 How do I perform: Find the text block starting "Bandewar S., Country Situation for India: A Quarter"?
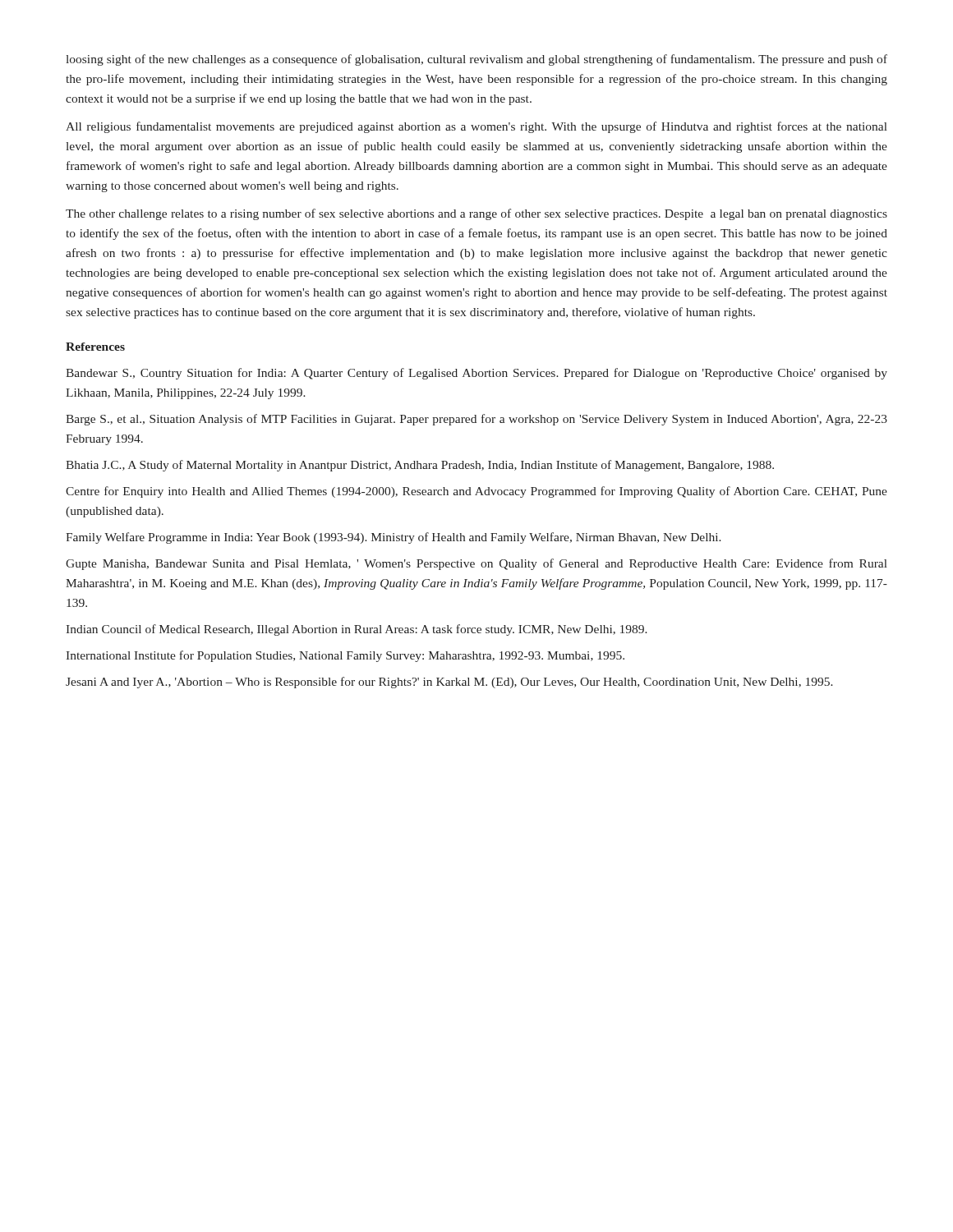(476, 383)
